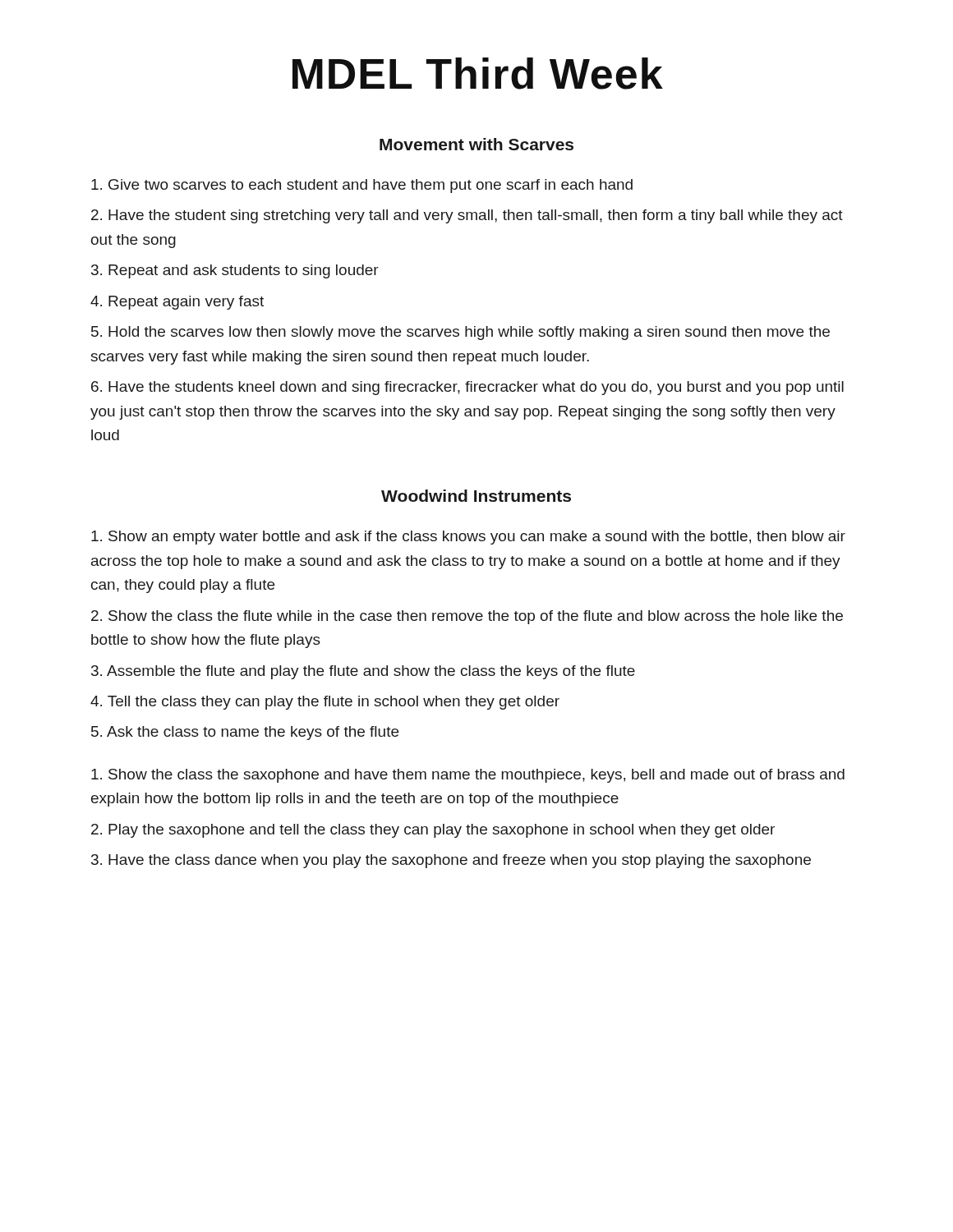953x1232 pixels.
Task: Where is the passage that starts "Show the class the saxophone and have"?
Action: (468, 786)
